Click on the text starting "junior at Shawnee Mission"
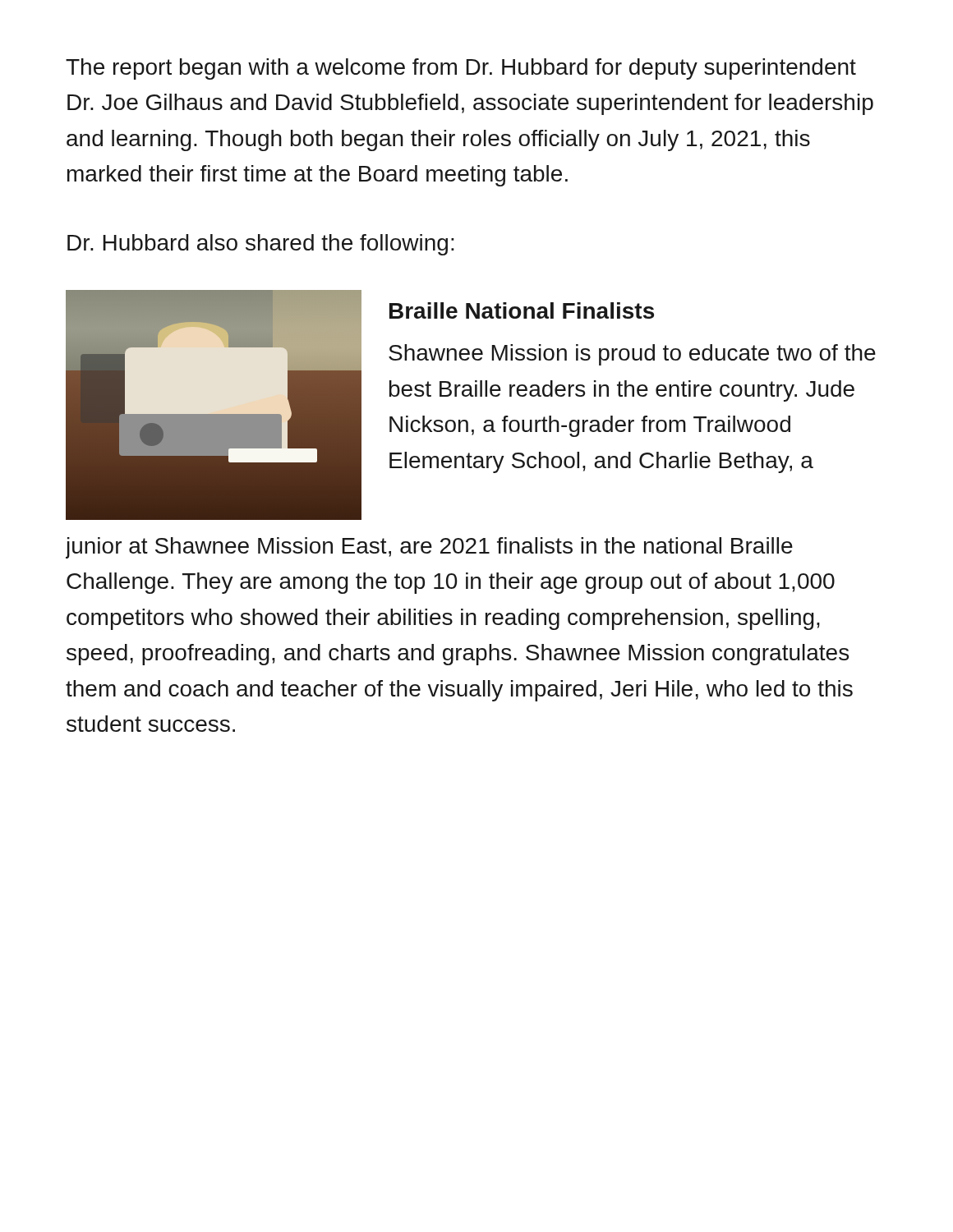953x1232 pixels. coord(460,635)
